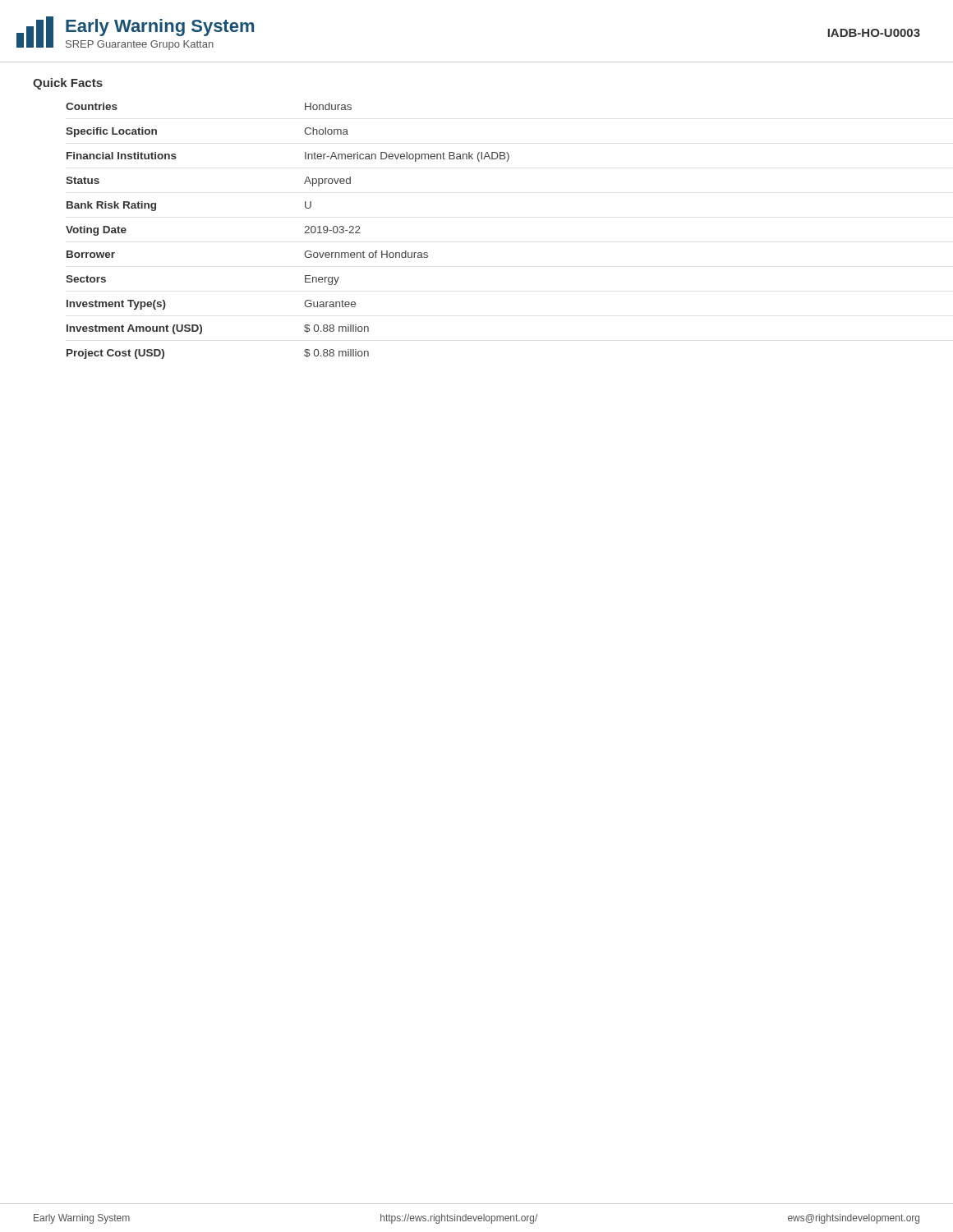The width and height of the screenshot is (953, 1232).
Task: Select a table
Action: (x=476, y=229)
